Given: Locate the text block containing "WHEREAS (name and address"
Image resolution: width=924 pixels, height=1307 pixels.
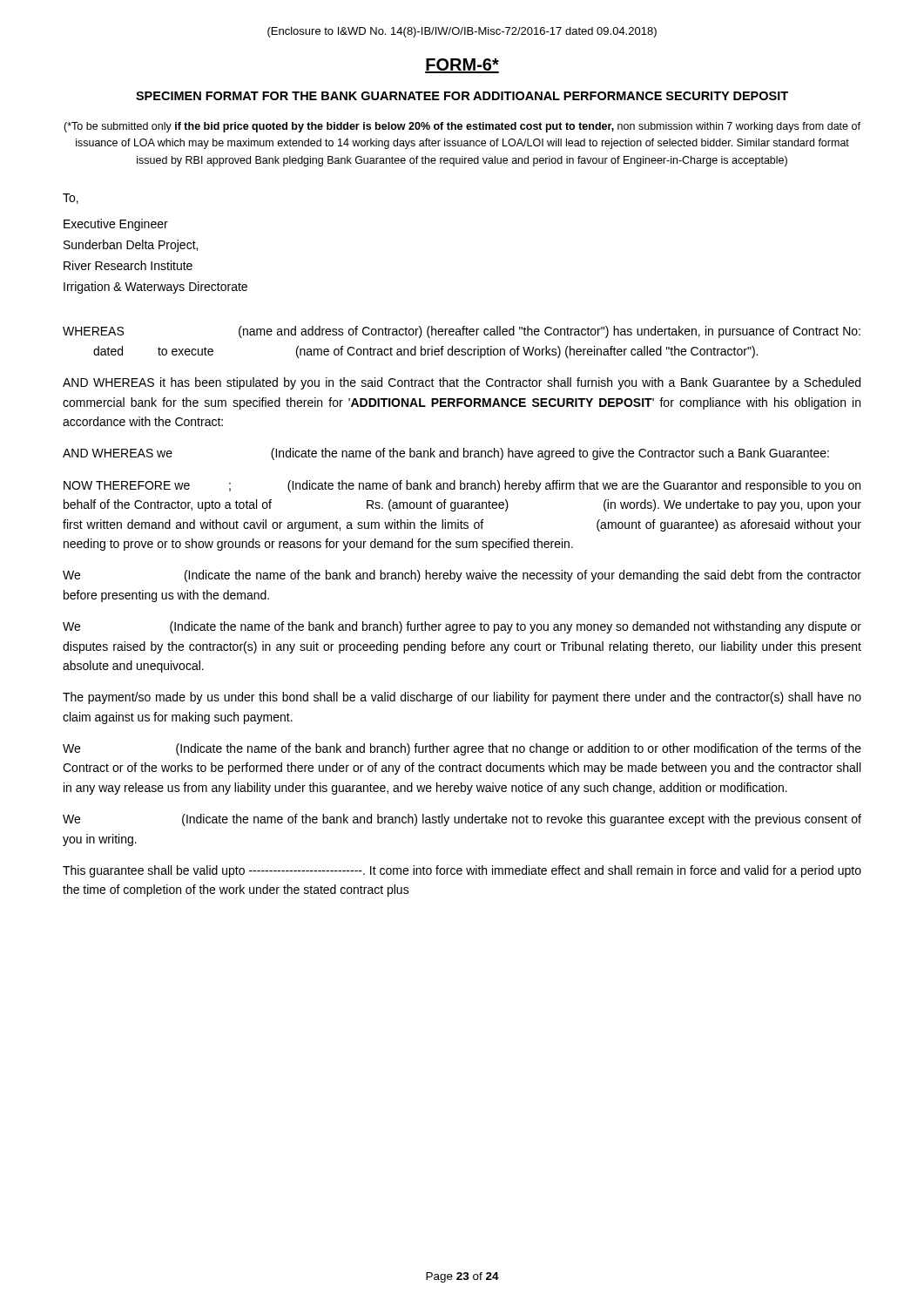Looking at the screenshot, I should [x=462, y=341].
